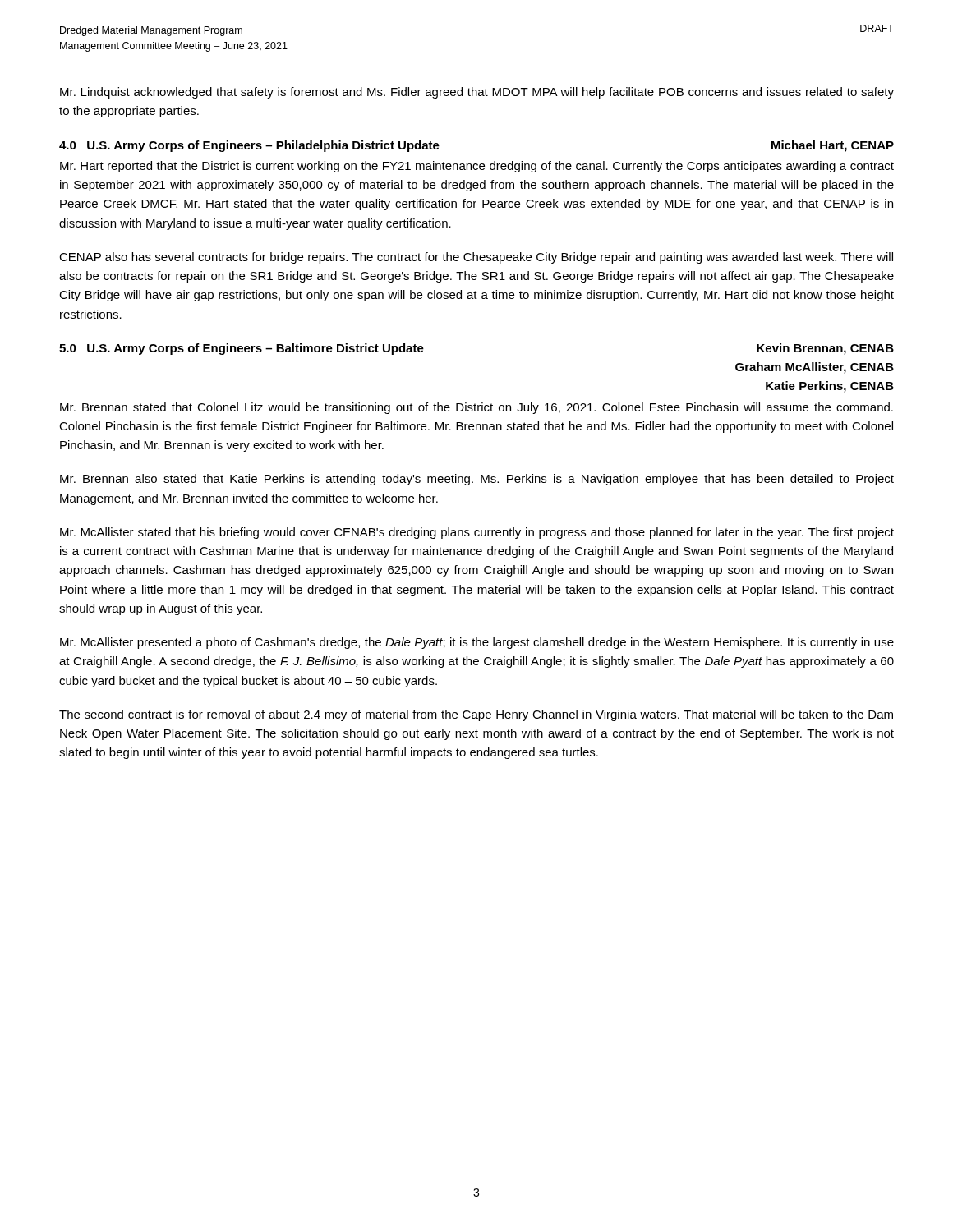Viewport: 953px width, 1232px height.
Task: Select the element starting "Mr. Brennan stated"
Action: tap(476, 426)
